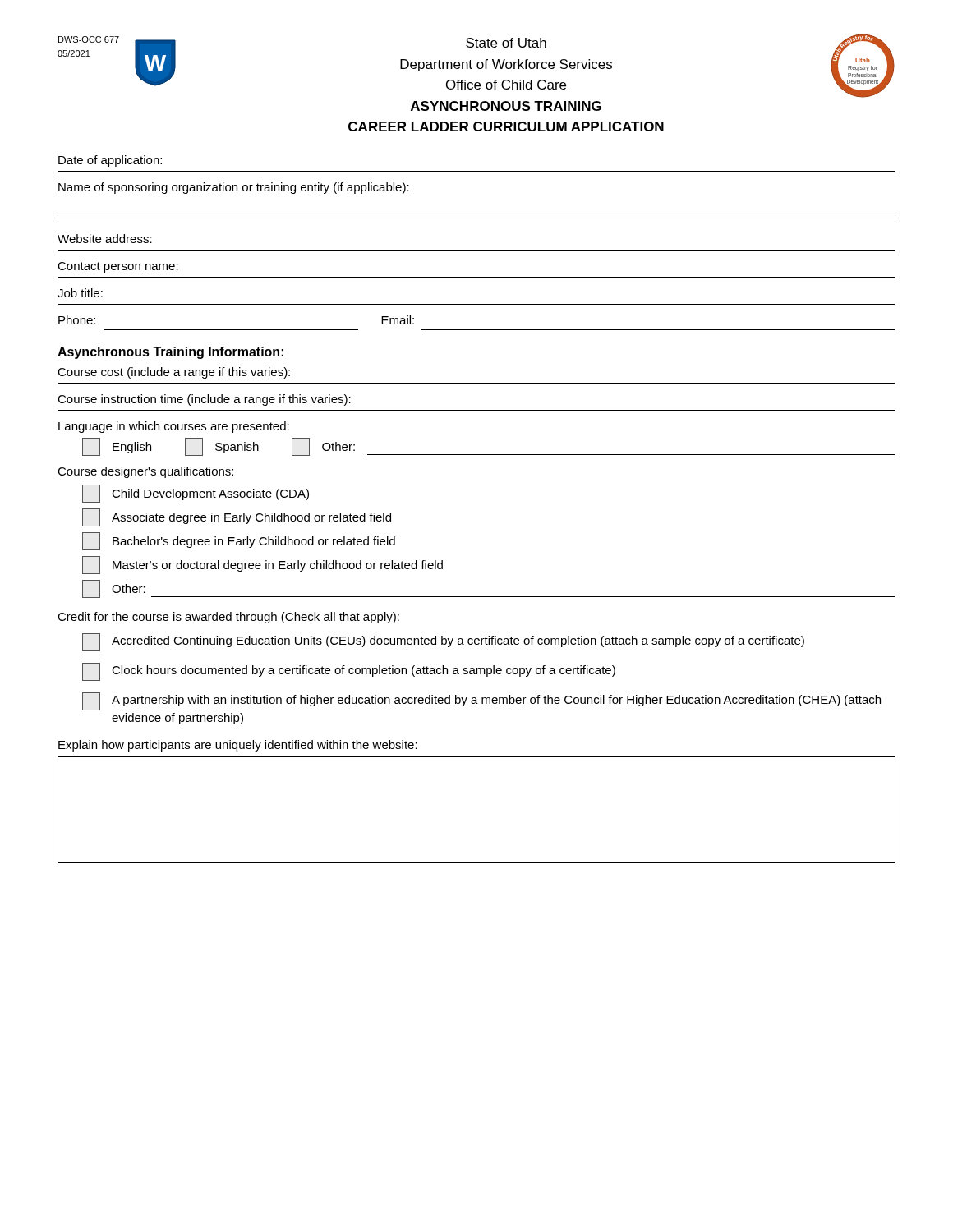
Task: Point to the element starting "Course designer's qualifications:"
Action: 146,471
